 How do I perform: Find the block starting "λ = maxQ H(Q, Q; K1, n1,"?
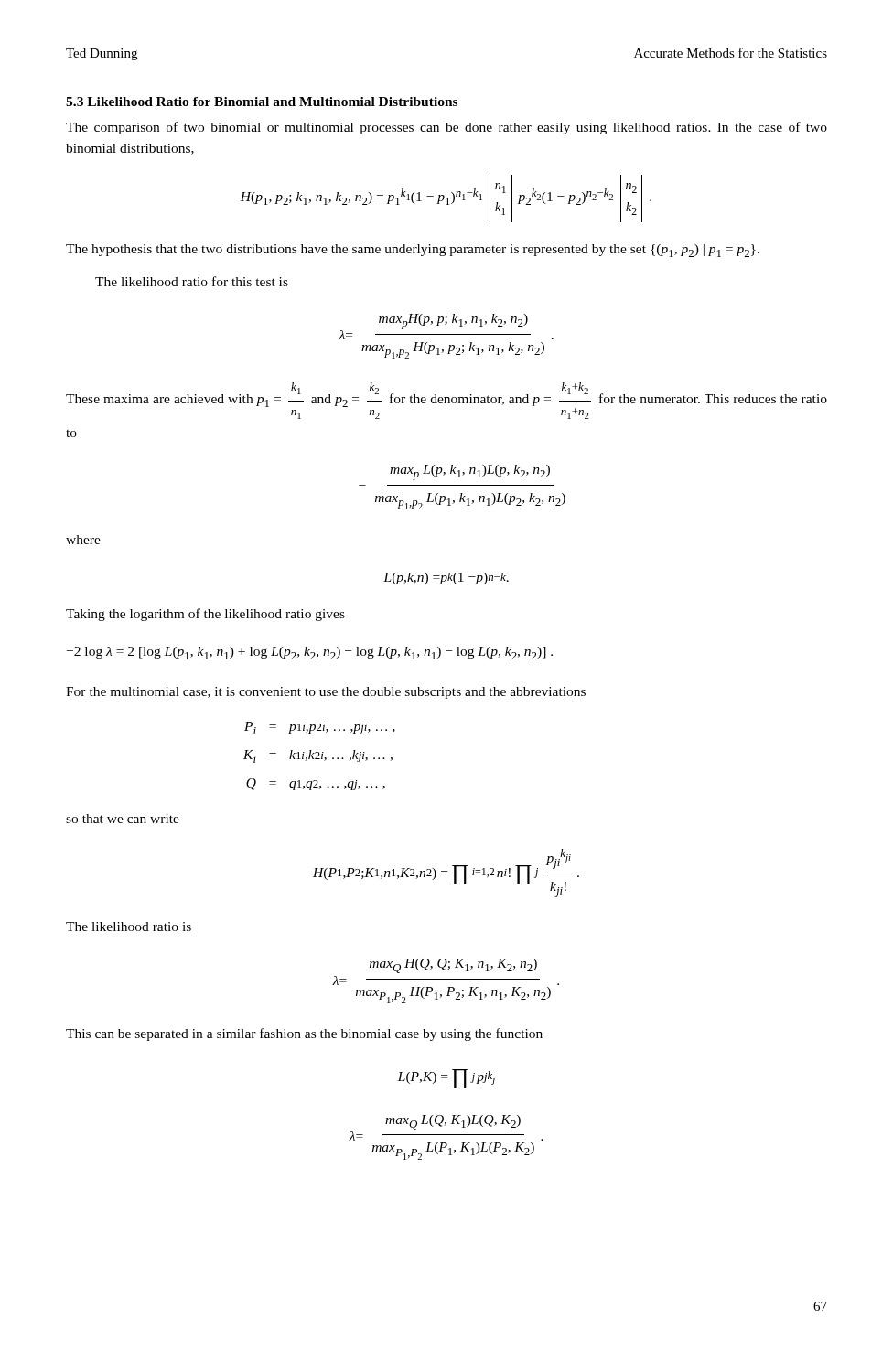click(x=446, y=980)
